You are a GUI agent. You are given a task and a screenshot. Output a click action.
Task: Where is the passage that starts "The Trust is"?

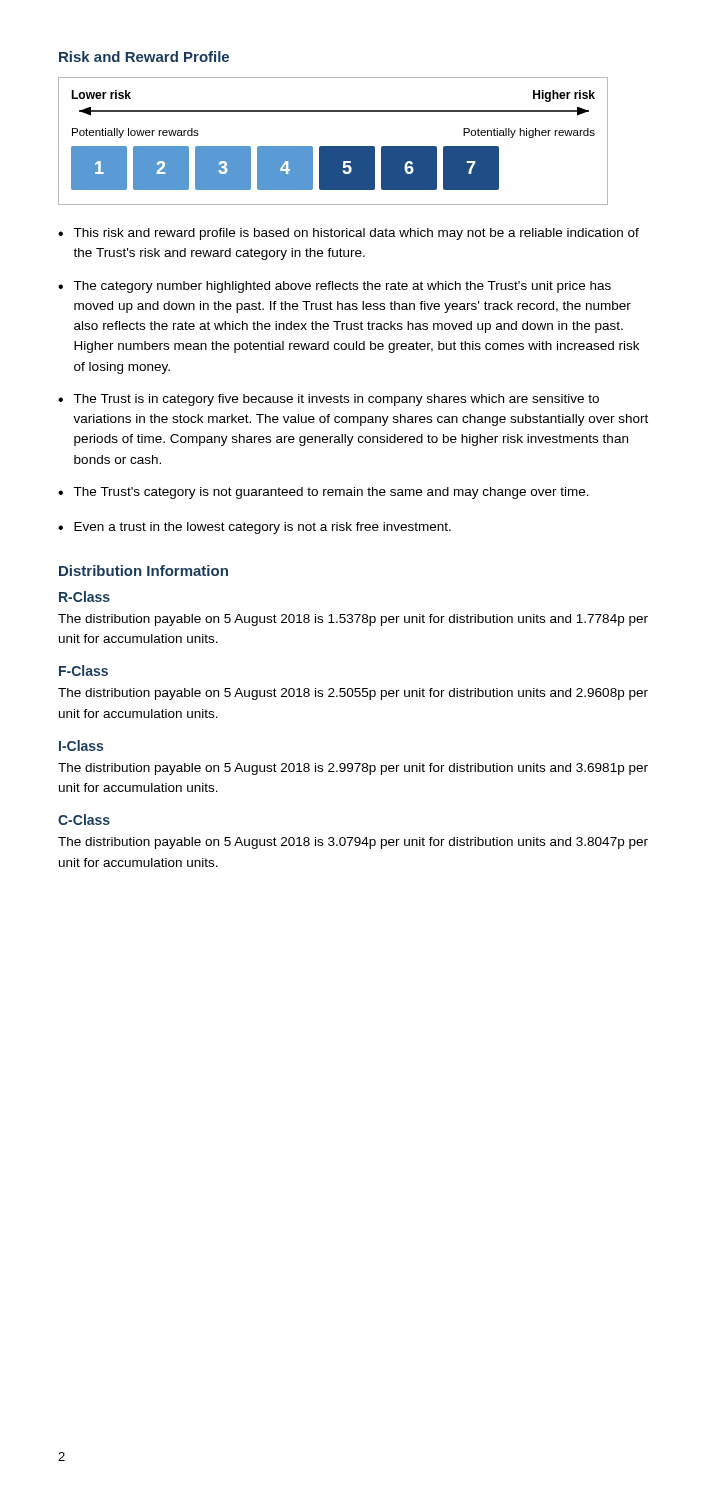[x=362, y=429]
